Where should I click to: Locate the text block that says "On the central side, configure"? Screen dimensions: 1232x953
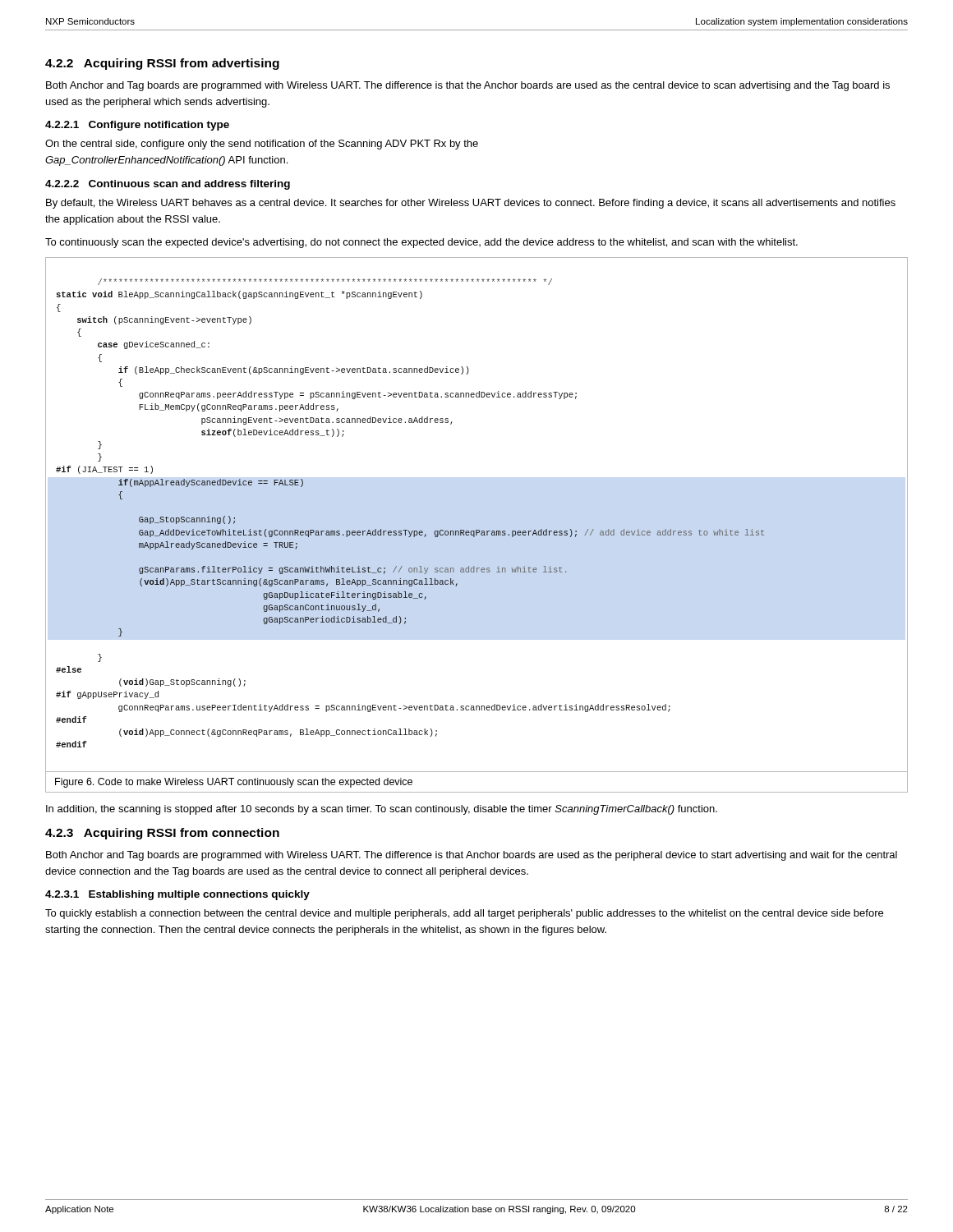[x=262, y=152]
